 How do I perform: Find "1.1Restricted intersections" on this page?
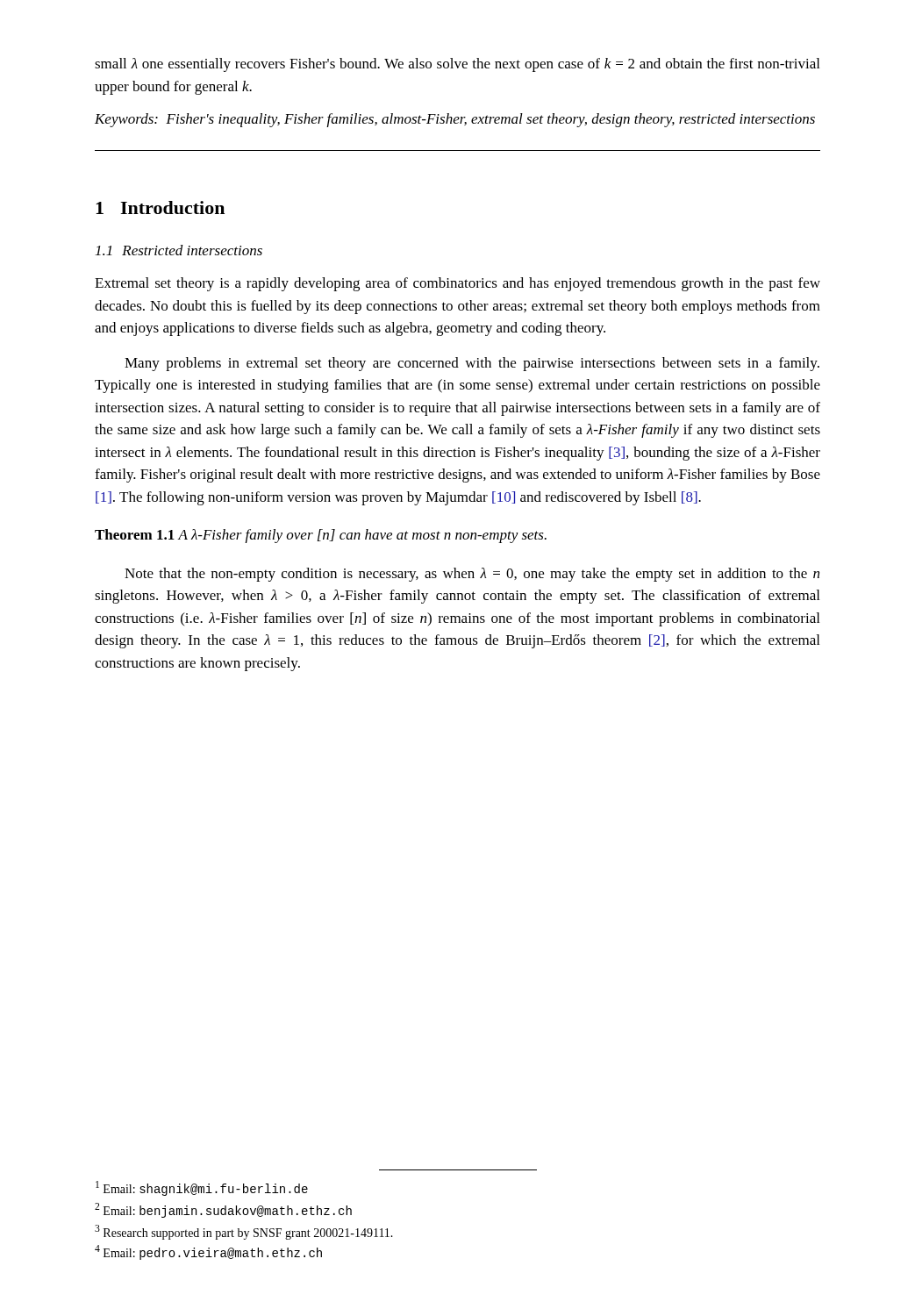[x=179, y=250]
